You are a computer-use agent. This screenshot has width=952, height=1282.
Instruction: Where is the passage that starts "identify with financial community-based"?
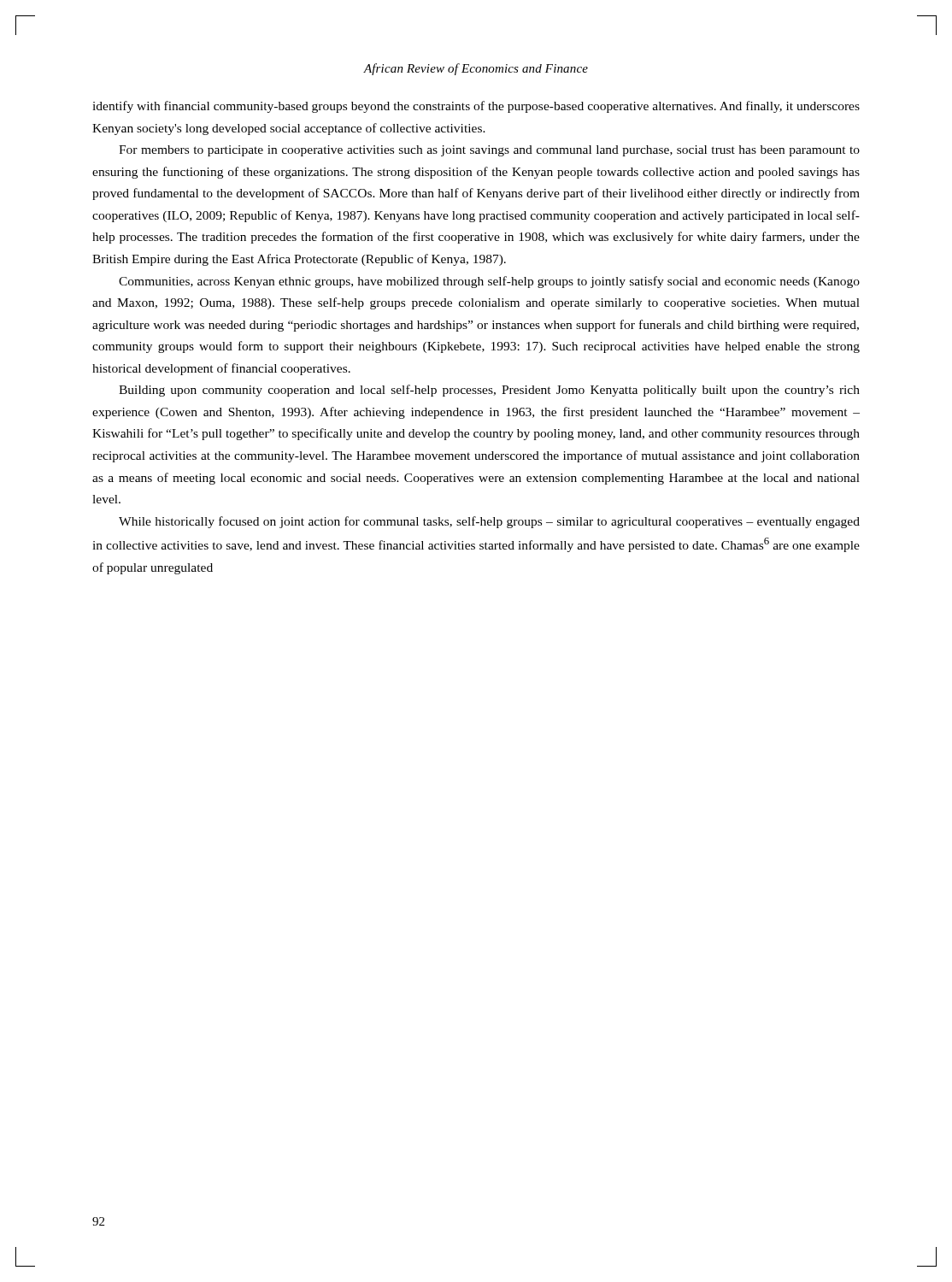[476, 337]
